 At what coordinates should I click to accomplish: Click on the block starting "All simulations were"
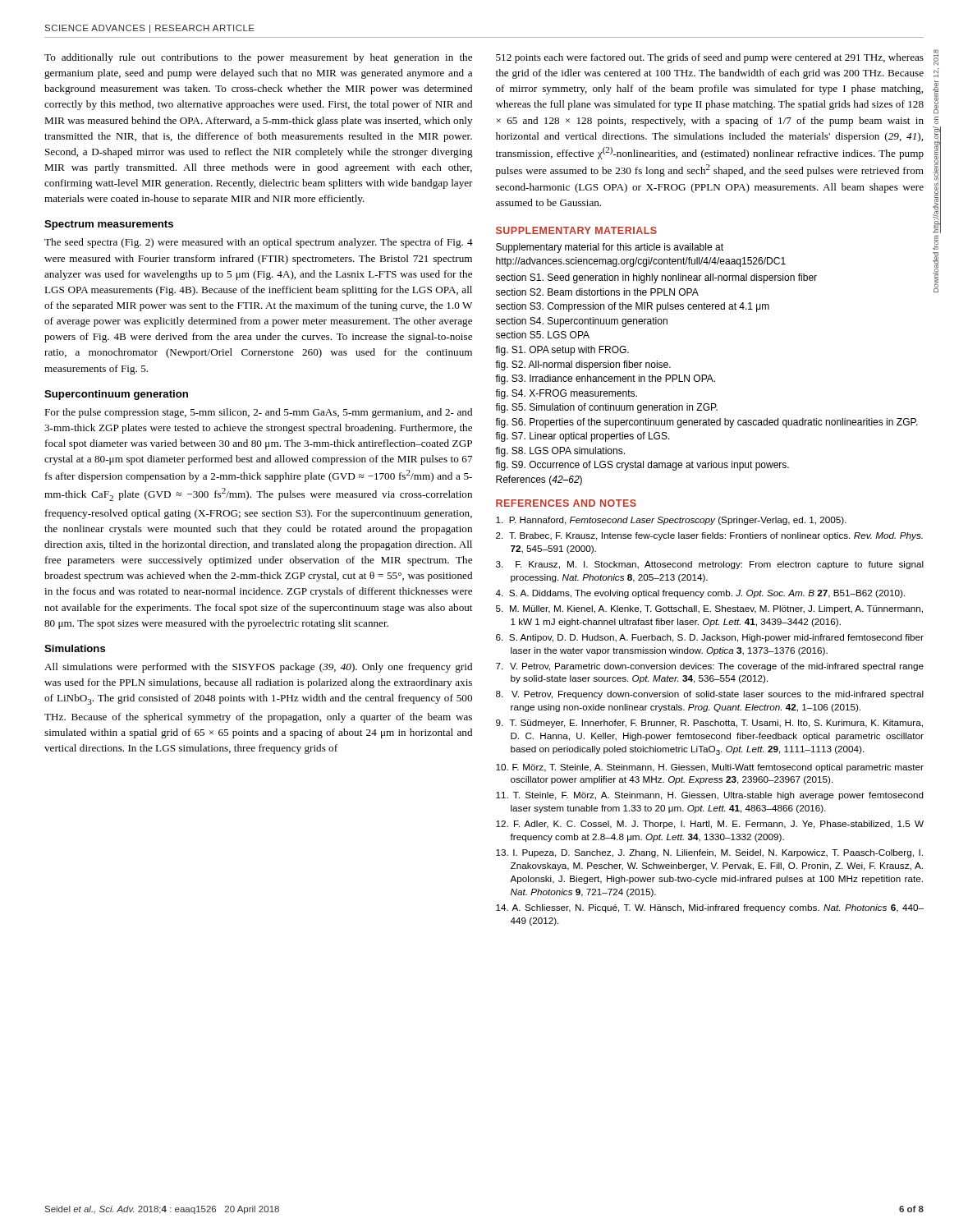point(258,707)
